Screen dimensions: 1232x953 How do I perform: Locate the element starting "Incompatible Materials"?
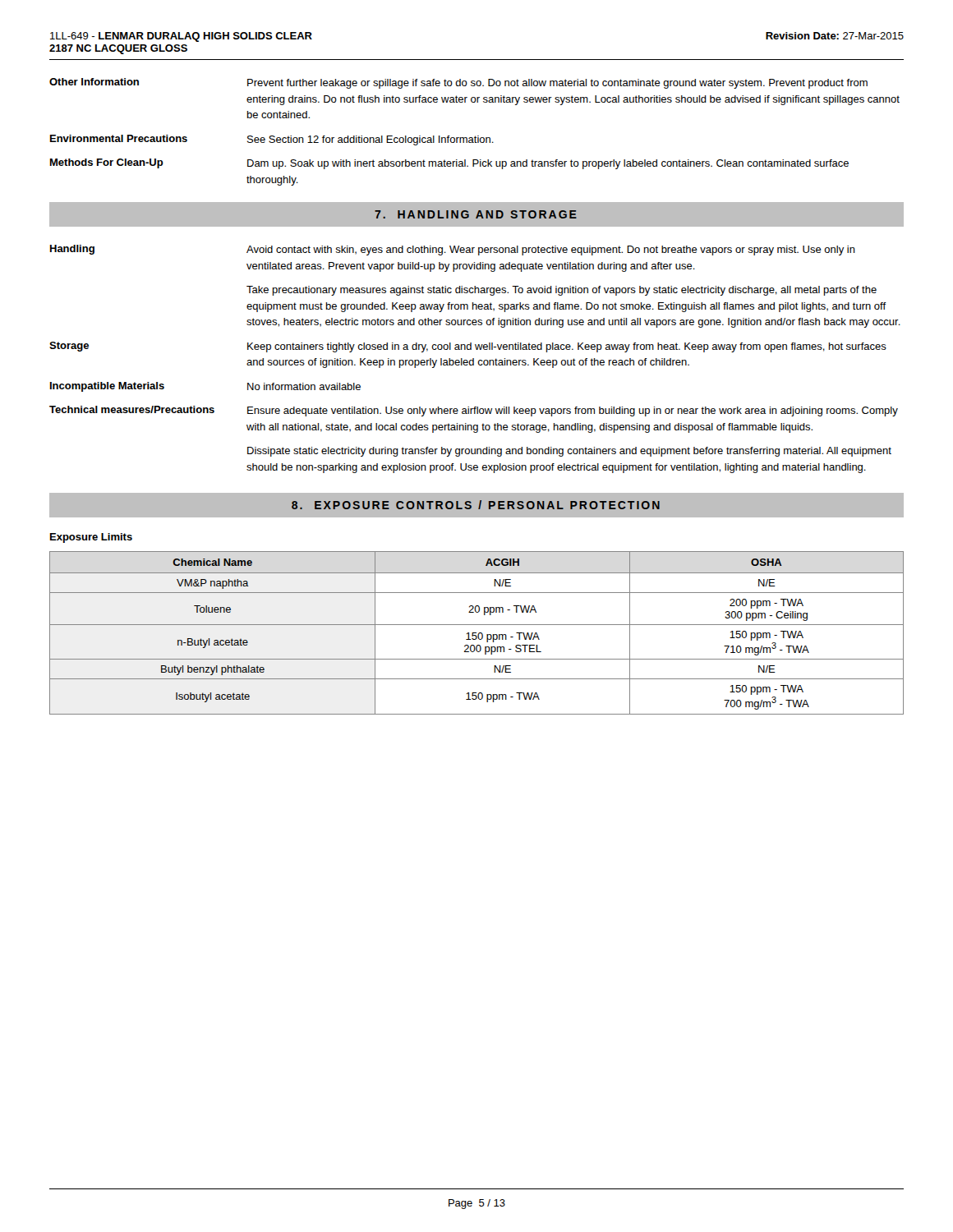(x=107, y=385)
